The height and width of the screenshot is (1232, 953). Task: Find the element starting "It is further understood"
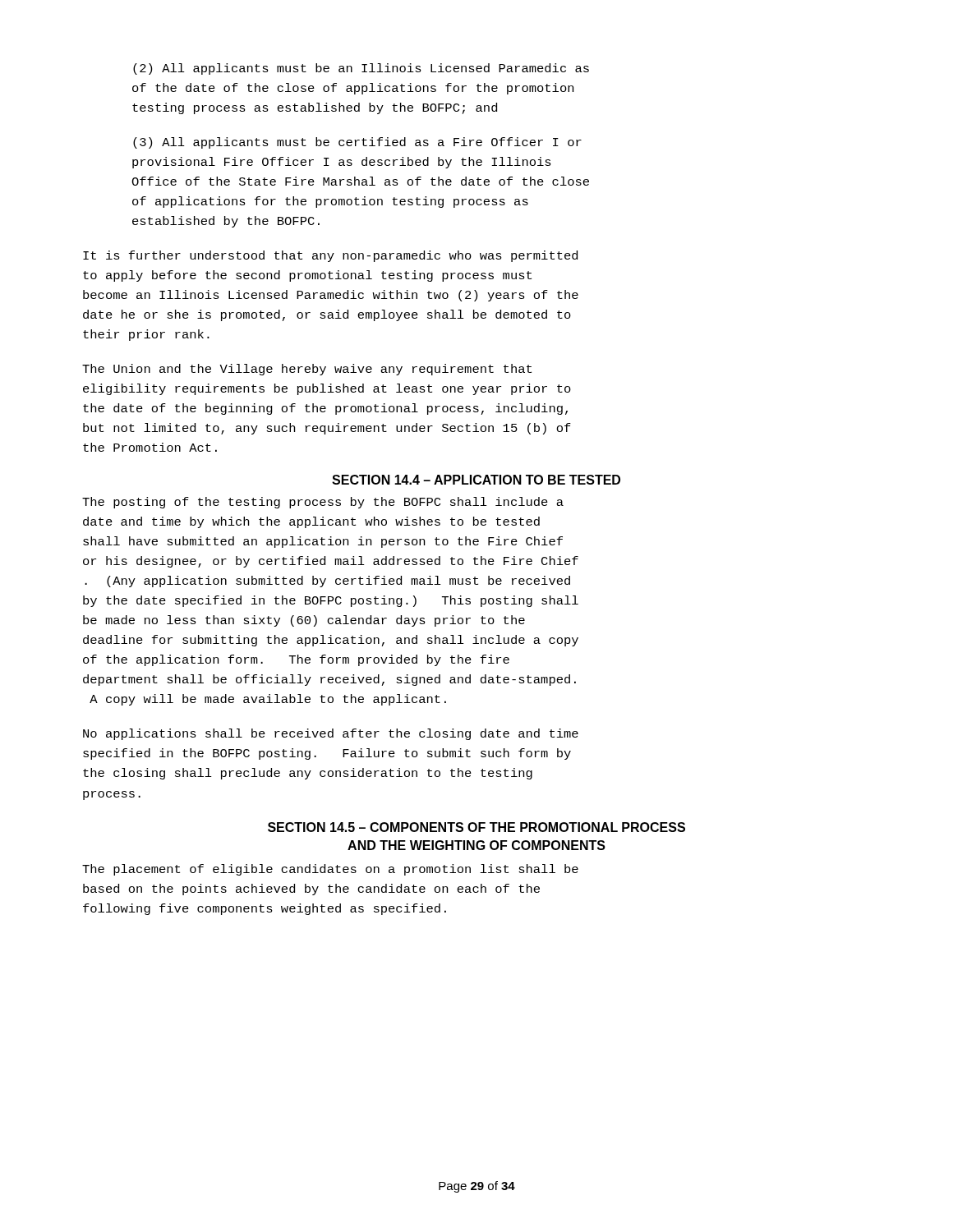(x=331, y=296)
